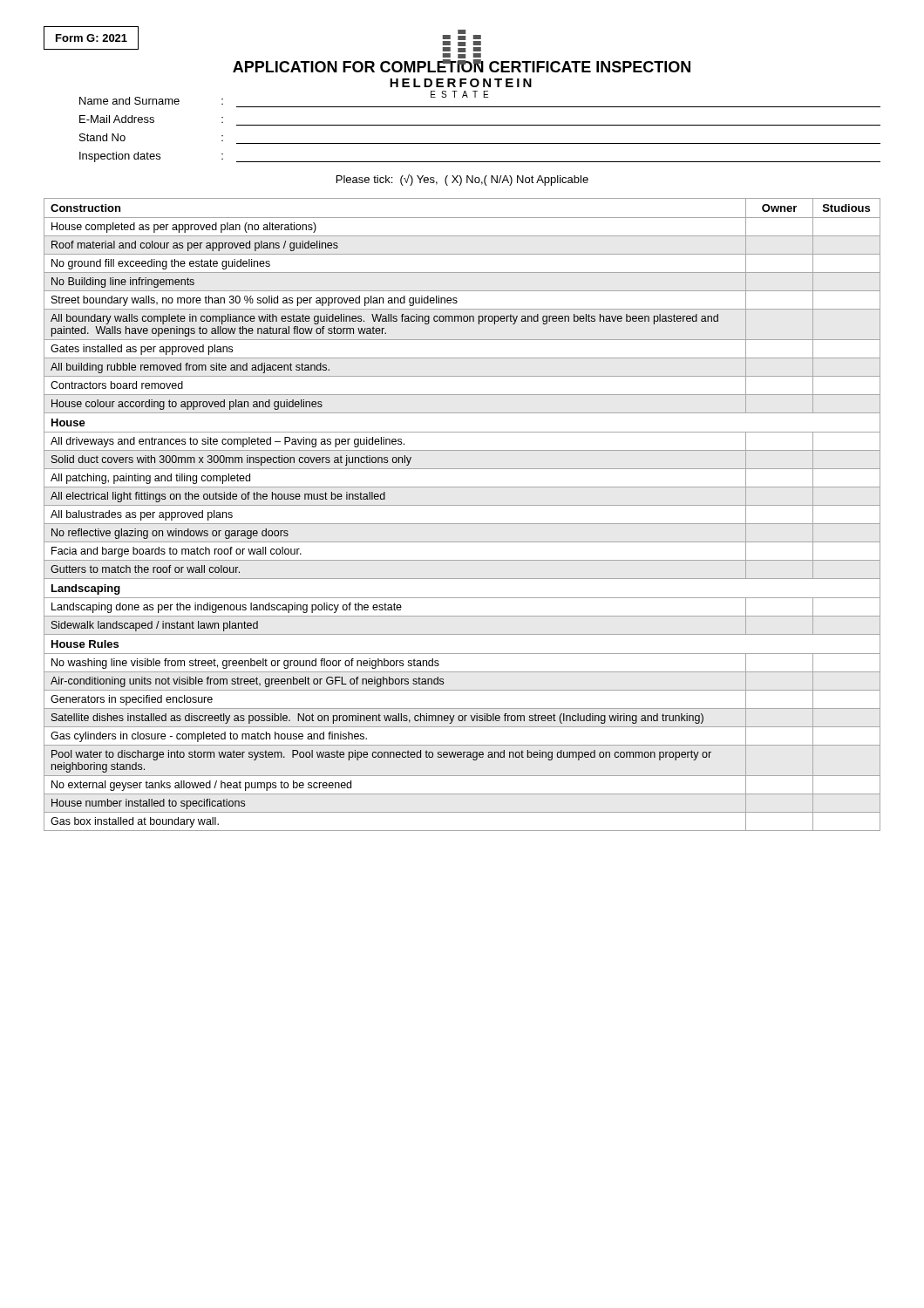Locate the title that reads "APPLICATION FOR COMPLETION CERTIFICATE INSPECTION"
This screenshot has height=1308, width=924.
click(x=462, y=67)
